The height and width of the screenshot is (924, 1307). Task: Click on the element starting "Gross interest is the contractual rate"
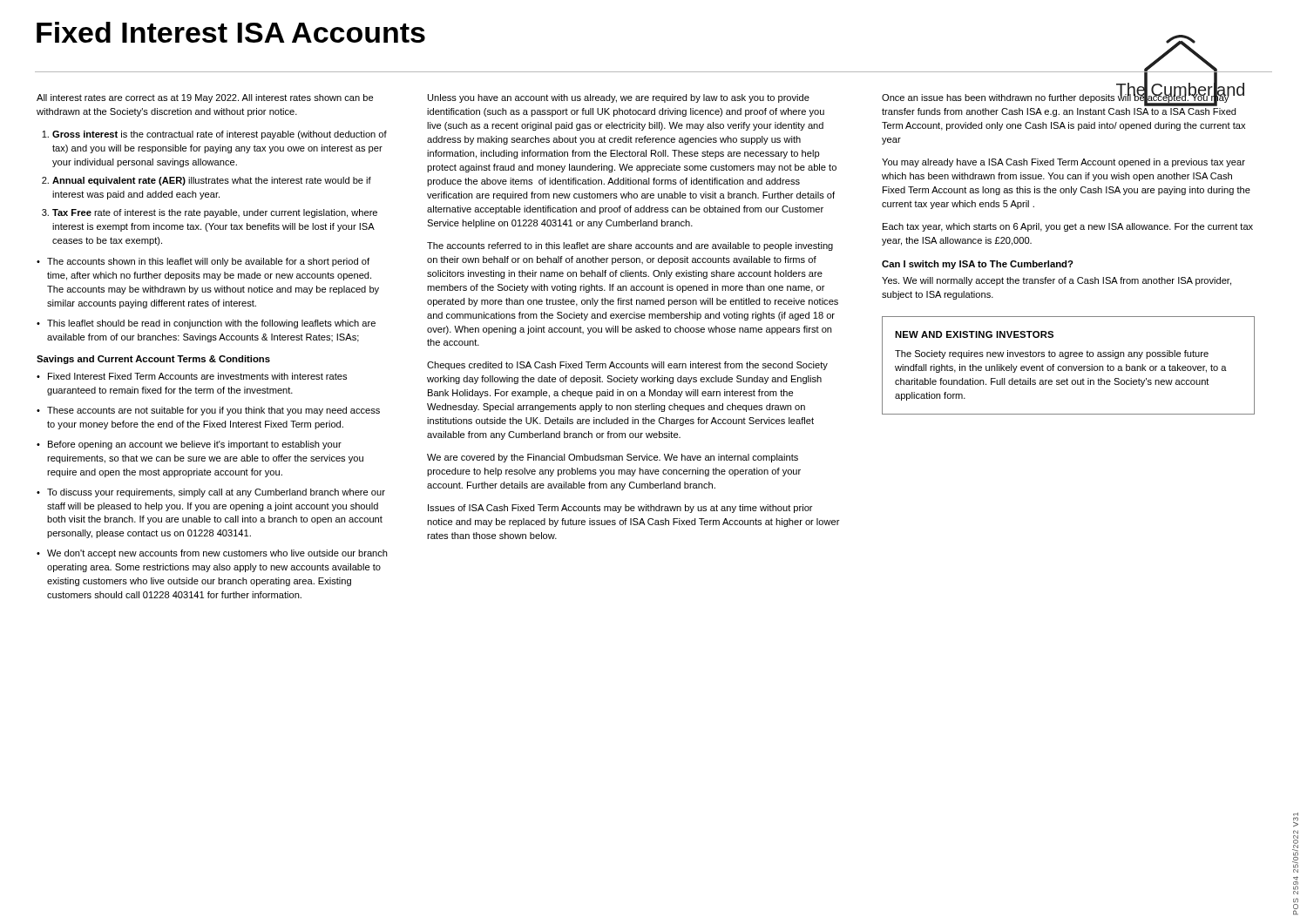pos(219,148)
